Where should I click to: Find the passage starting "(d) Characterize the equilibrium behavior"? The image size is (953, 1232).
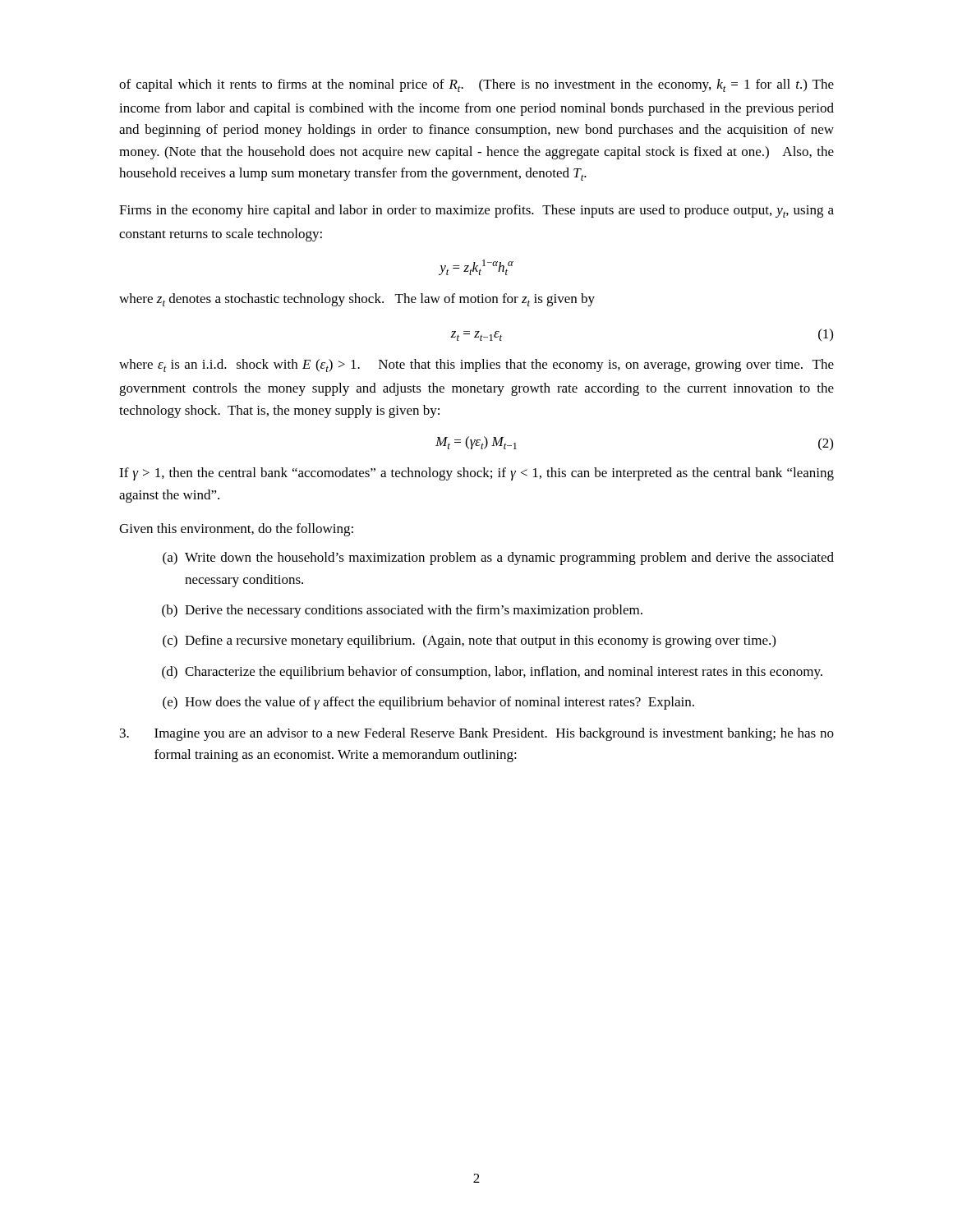(x=490, y=672)
